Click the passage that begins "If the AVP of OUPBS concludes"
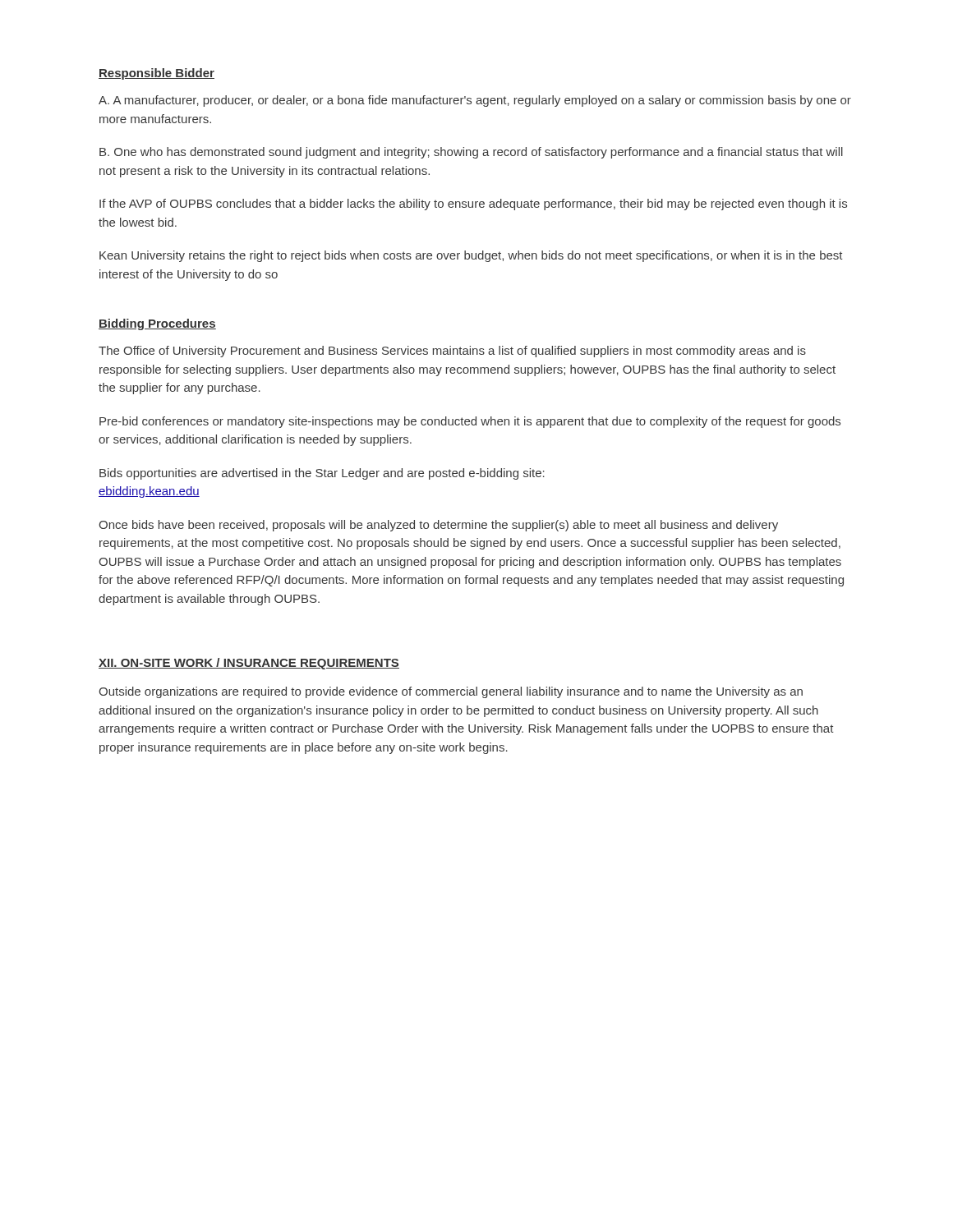 click(473, 213)
